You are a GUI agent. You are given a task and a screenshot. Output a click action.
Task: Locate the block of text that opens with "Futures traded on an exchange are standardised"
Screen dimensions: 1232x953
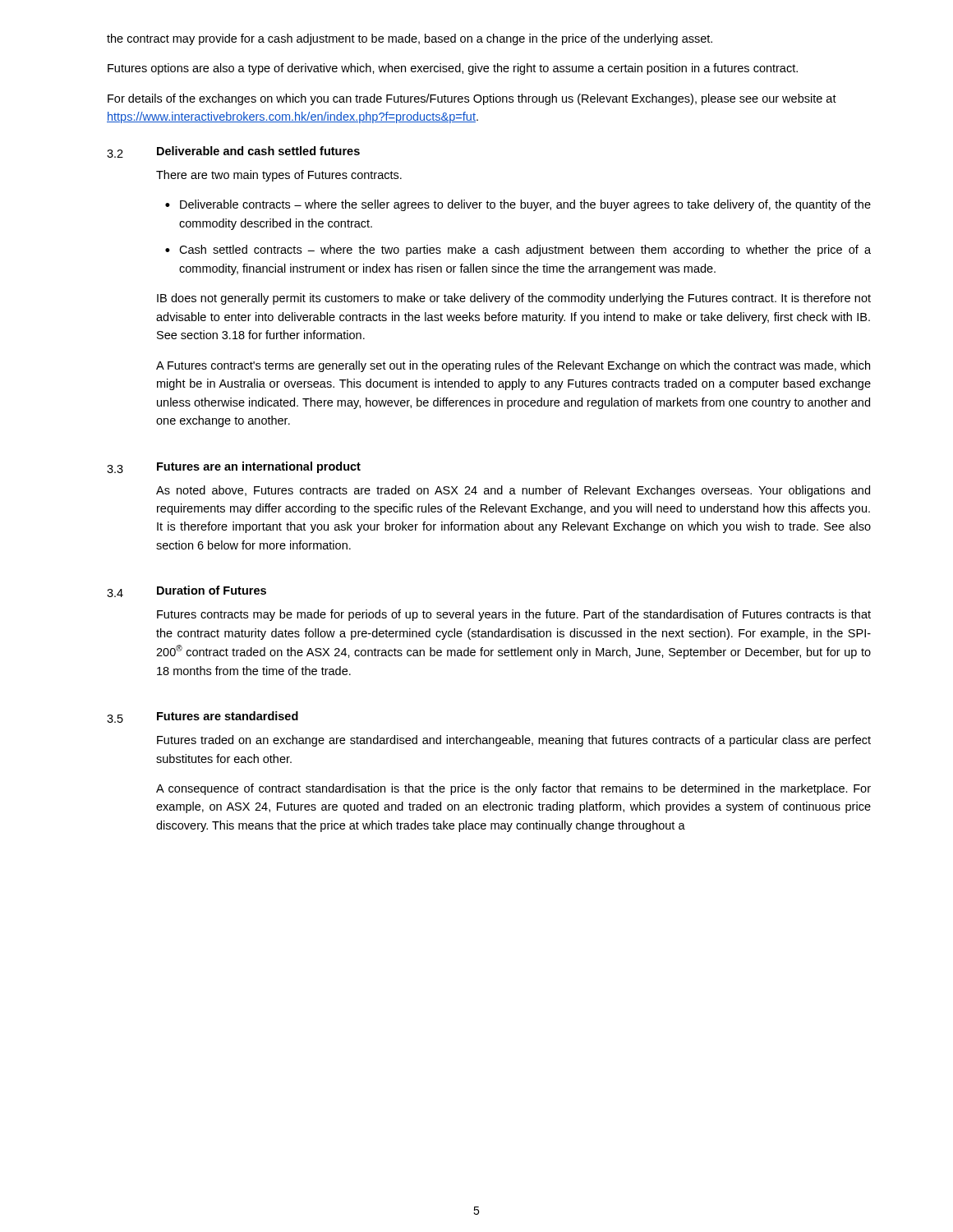[x=513, y=749]
